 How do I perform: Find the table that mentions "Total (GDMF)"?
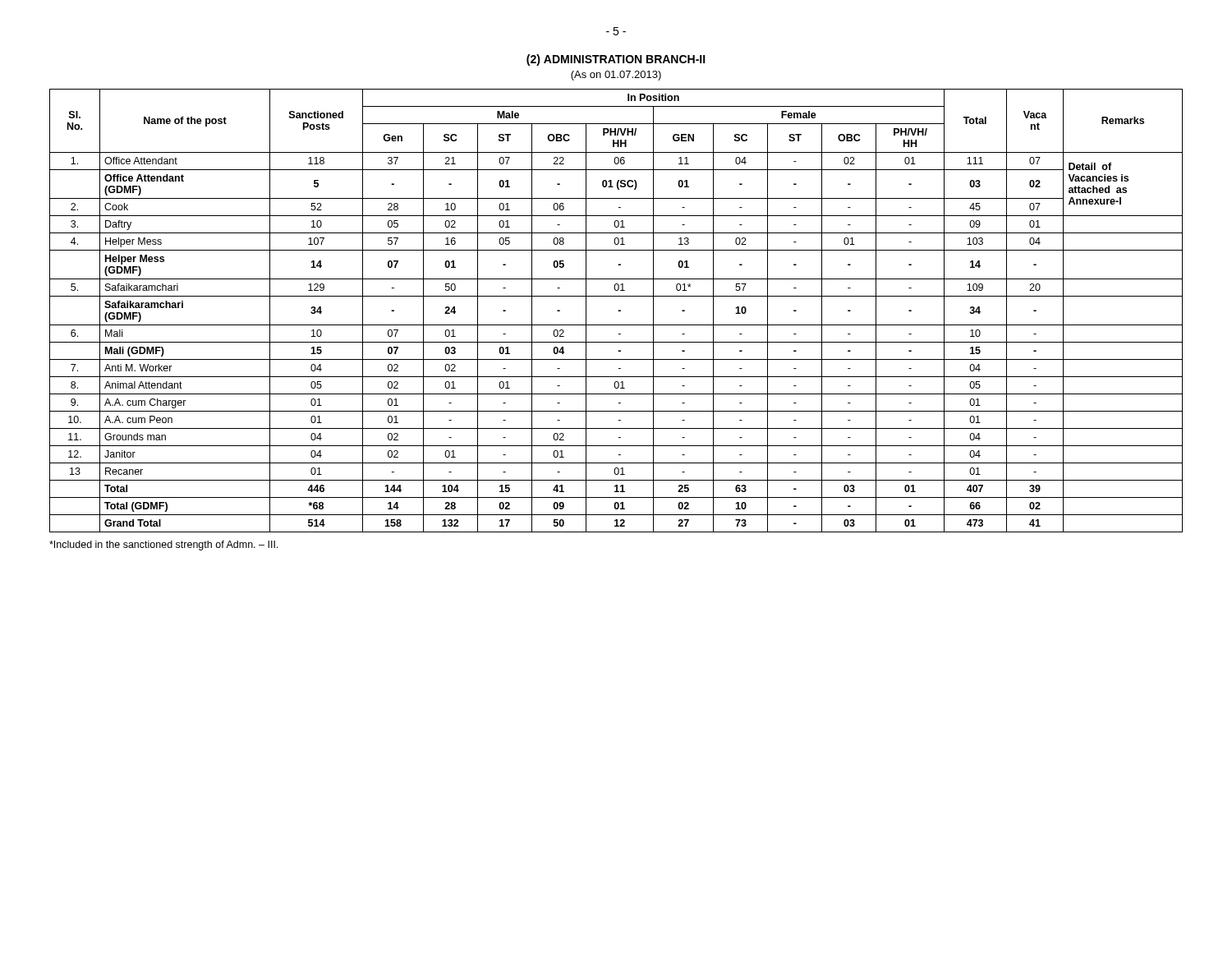coord(616,311)
